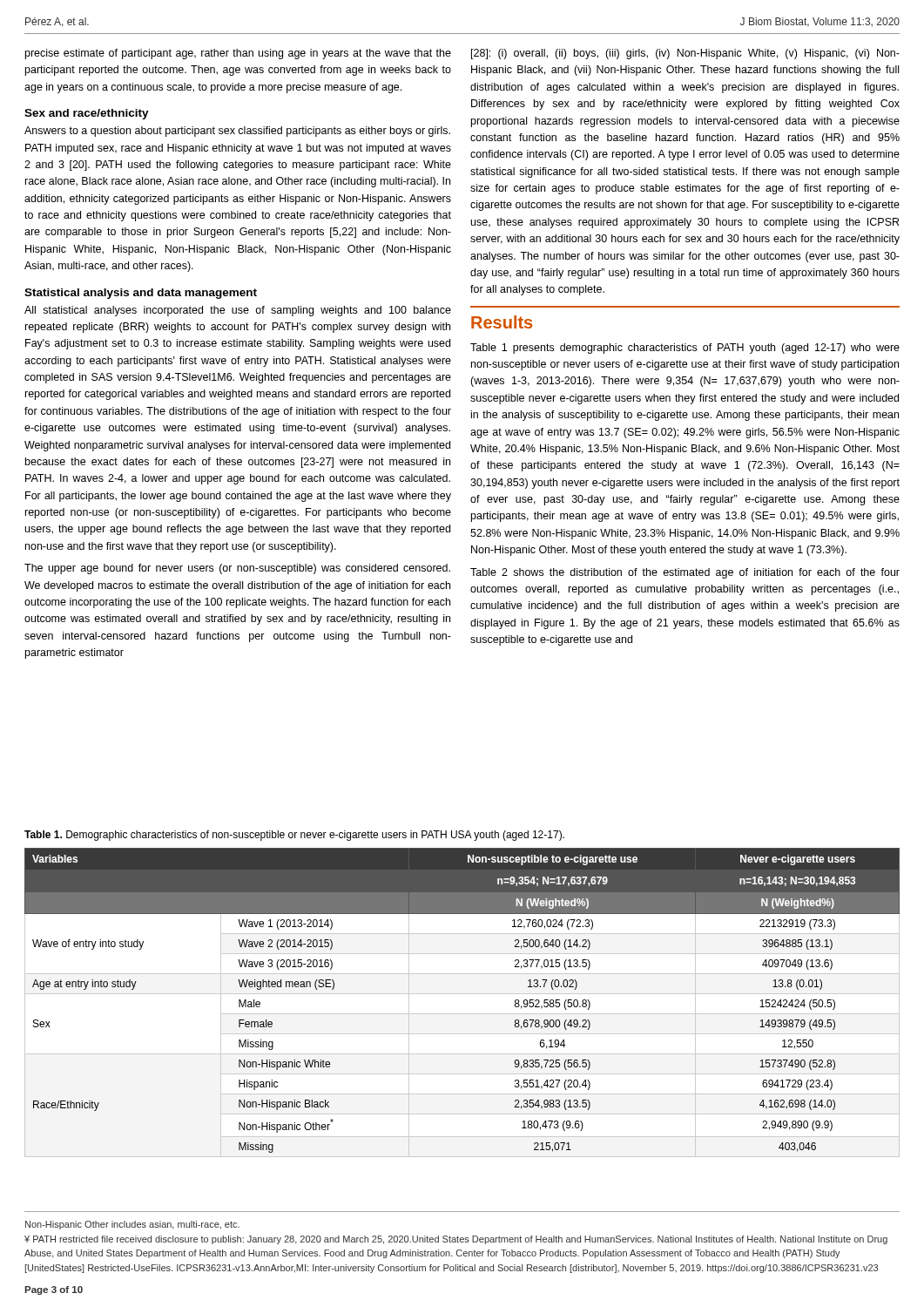Click the passage that begins "Answers to a question"
Image resolution: width=924 pixels, height=1307 pixels.
238,198
